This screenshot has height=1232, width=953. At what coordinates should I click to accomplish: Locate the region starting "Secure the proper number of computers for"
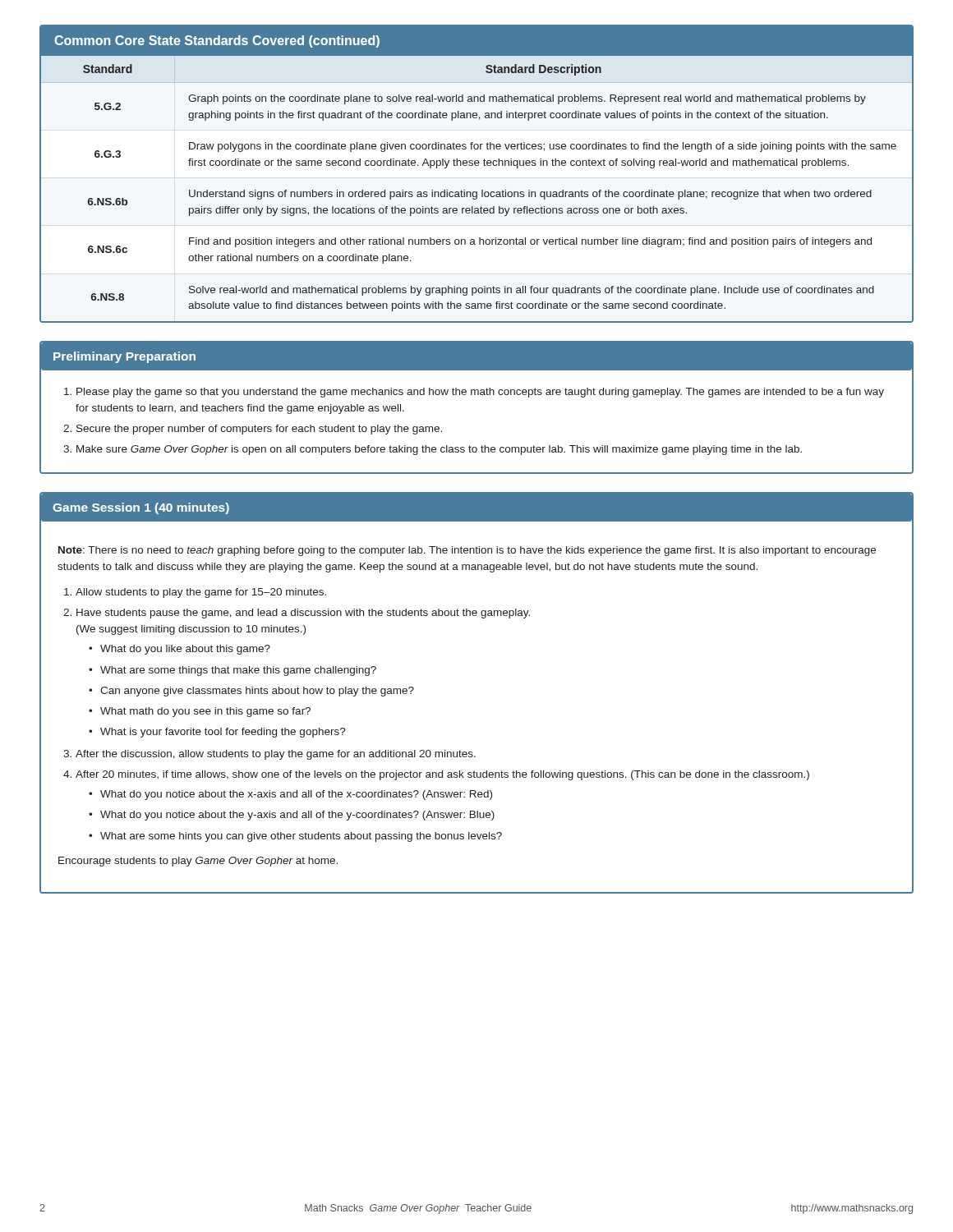pyautogui.click(x=259, y=428)
